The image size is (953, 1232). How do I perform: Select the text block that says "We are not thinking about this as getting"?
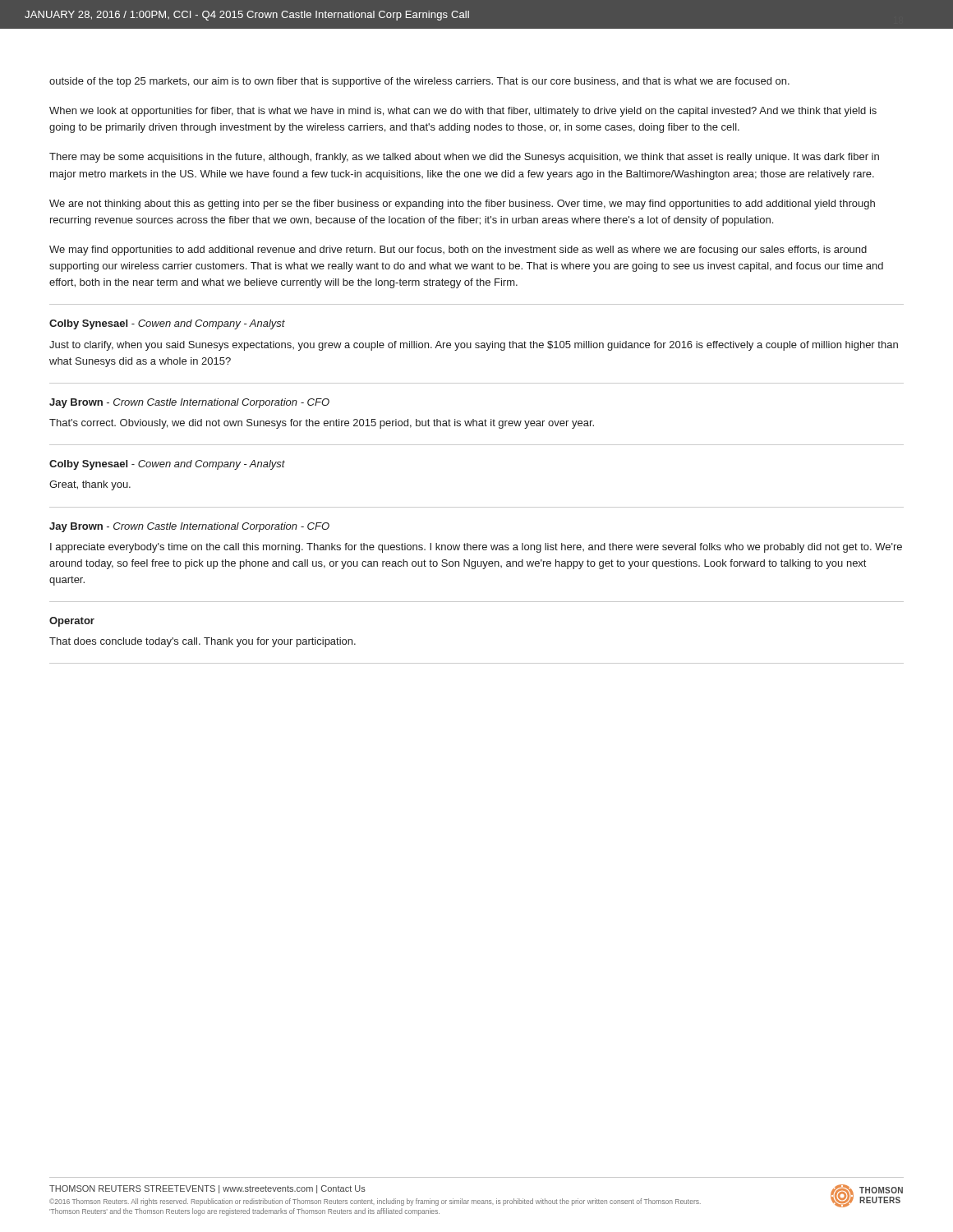(x=462, y=211)
